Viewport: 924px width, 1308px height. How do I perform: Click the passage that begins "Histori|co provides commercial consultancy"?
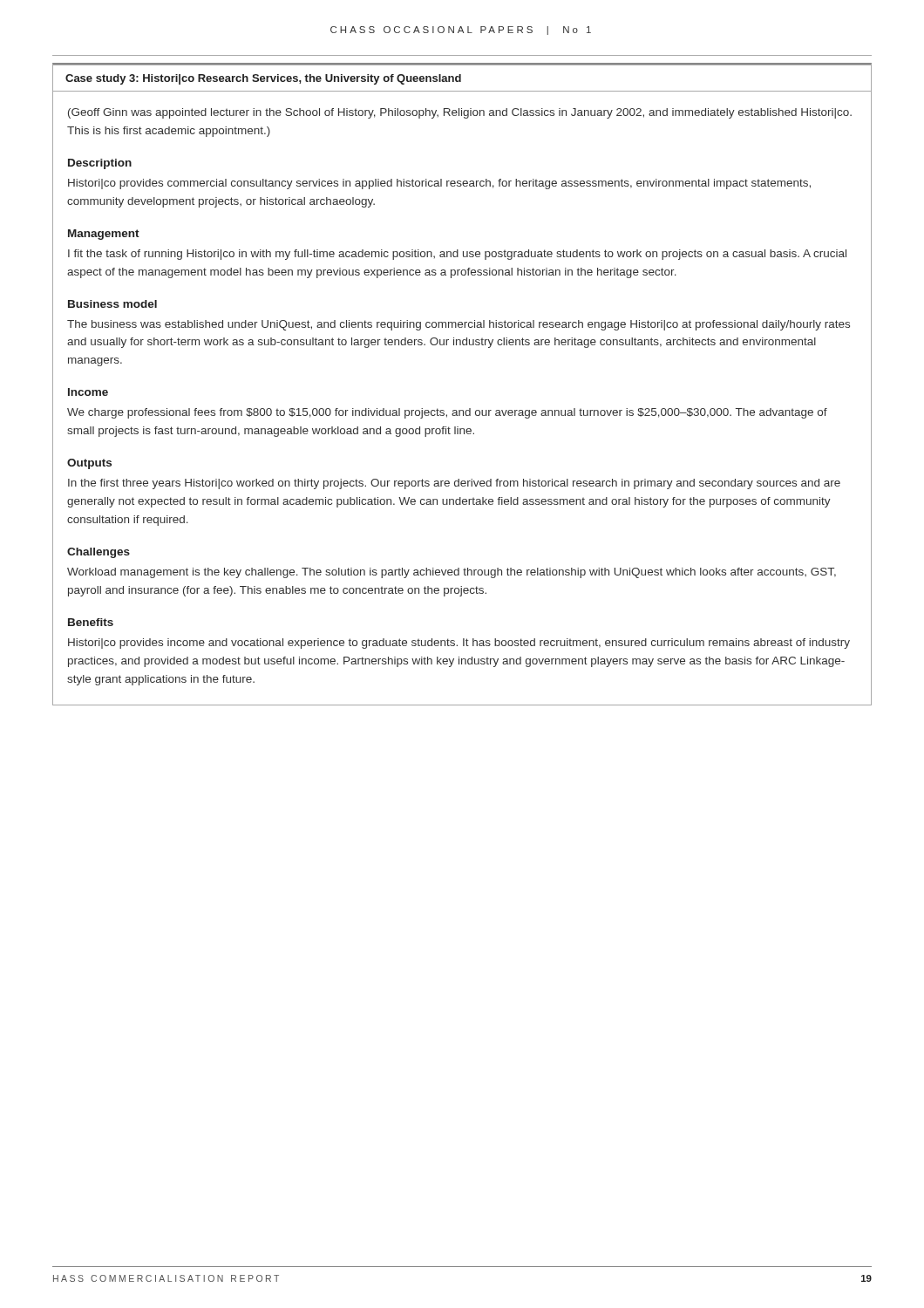click(x=440, y=192)
